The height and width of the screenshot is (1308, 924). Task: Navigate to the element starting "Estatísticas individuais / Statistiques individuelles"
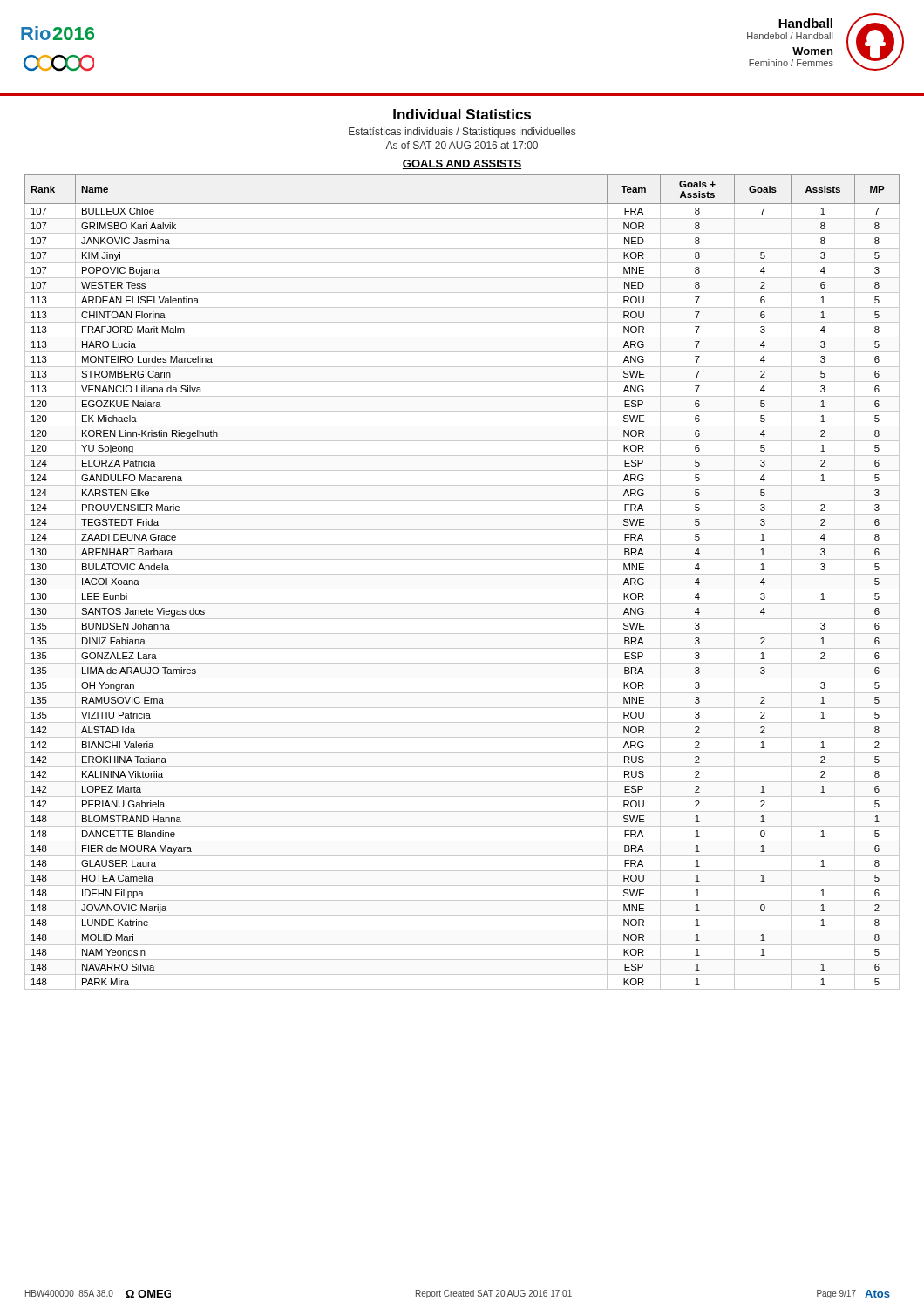click(462, 132)
